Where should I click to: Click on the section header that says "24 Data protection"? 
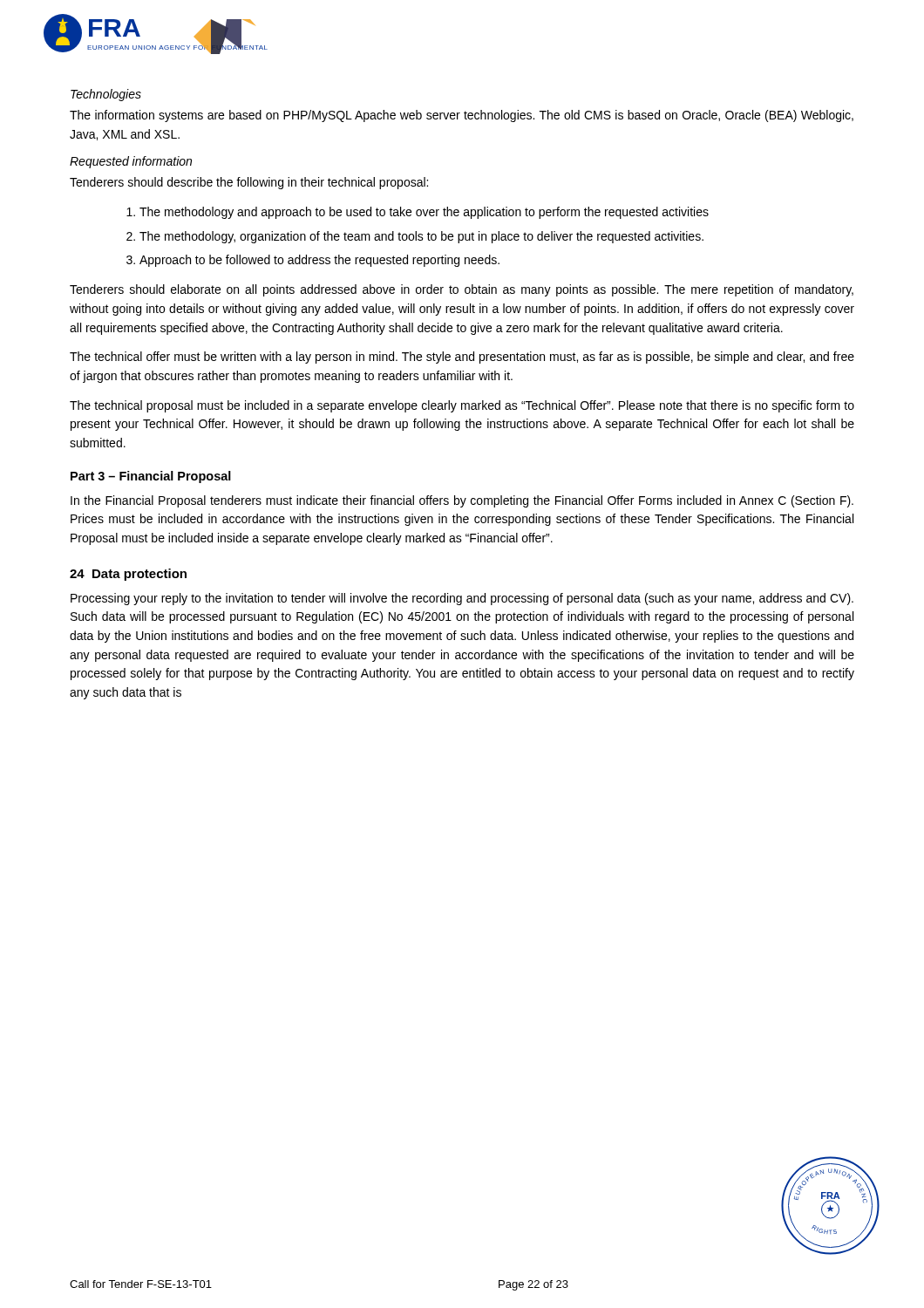(129, 573)
